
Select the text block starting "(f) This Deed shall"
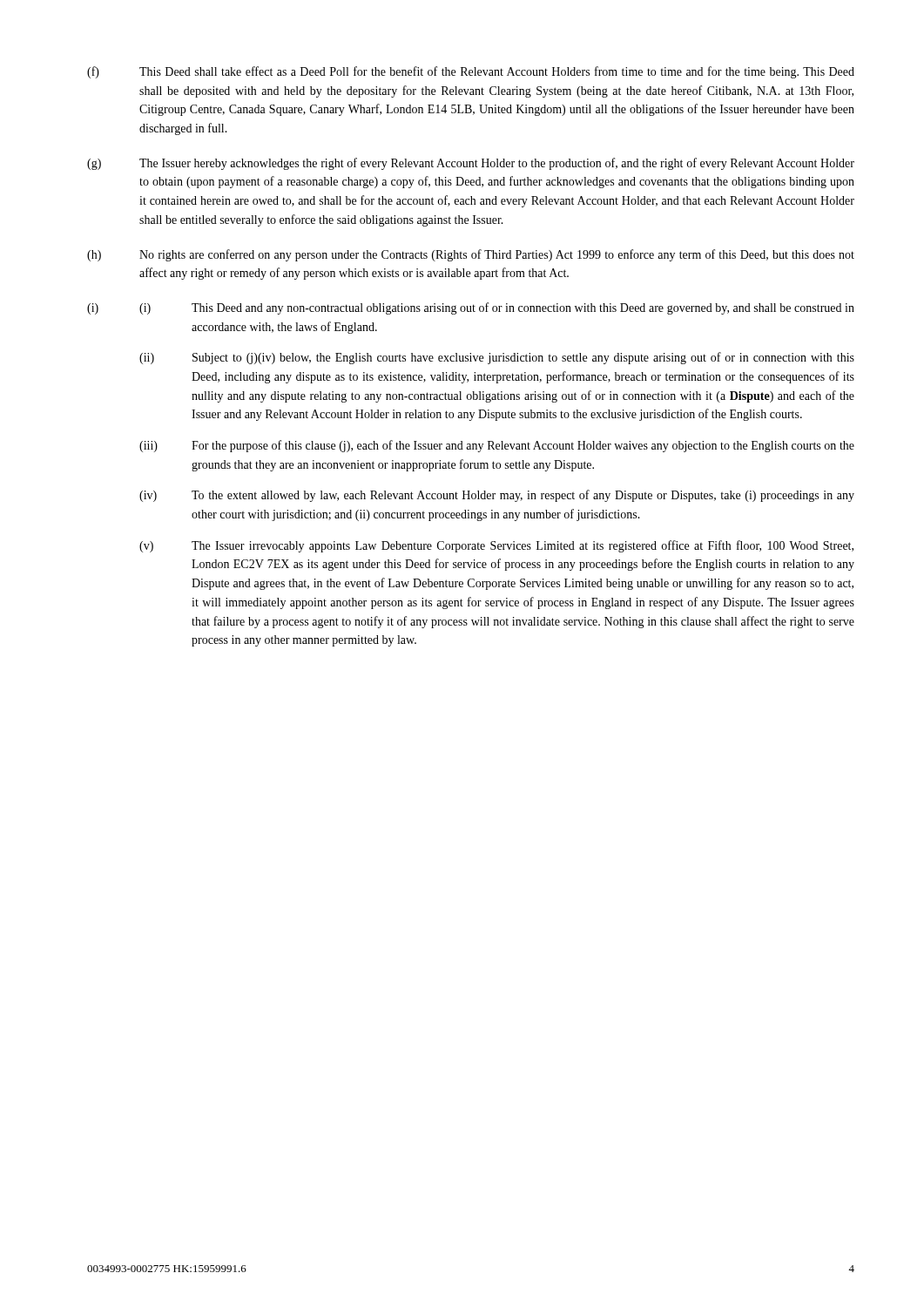coord(471,101)
